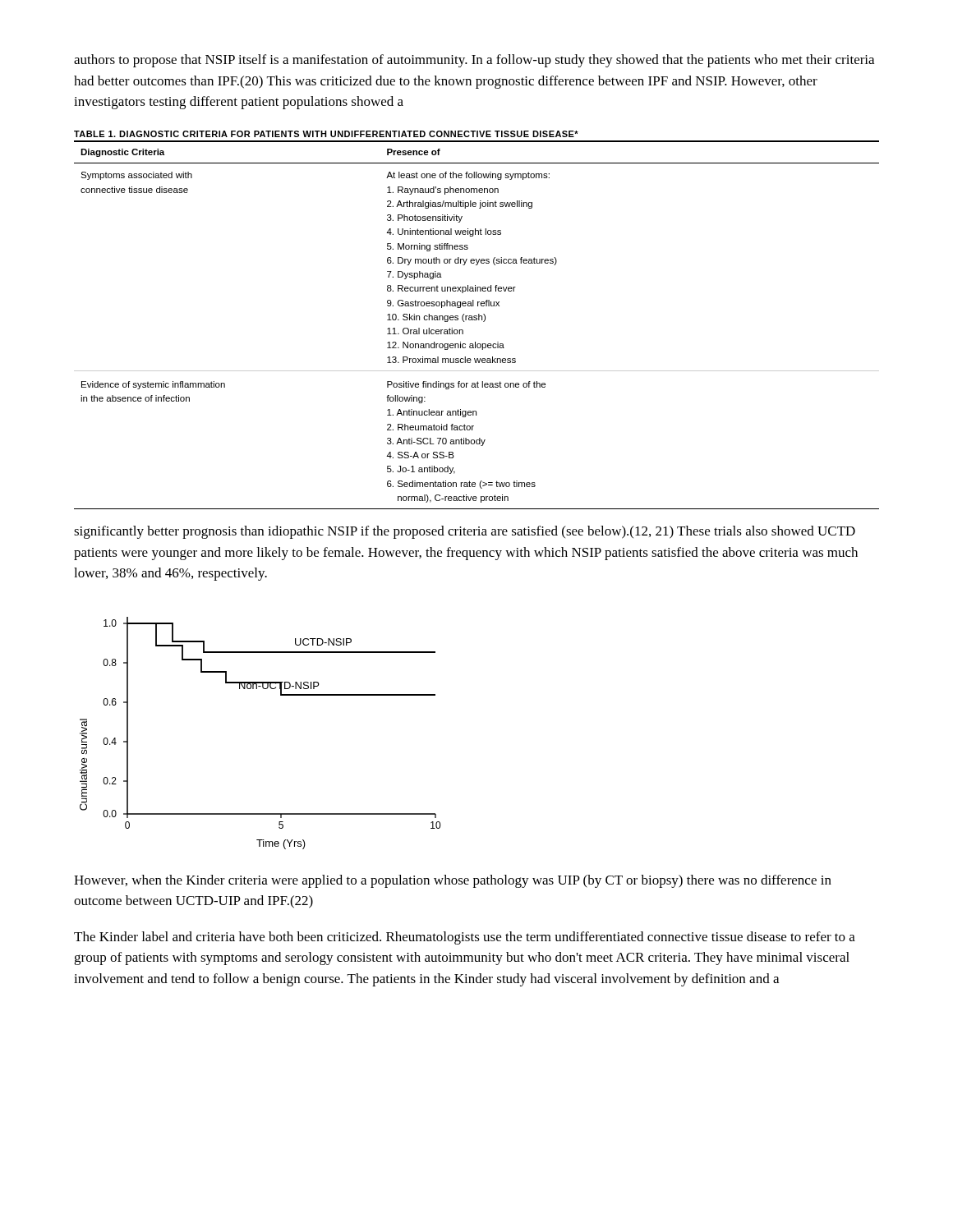The image size is (953, 1232).
Task: Find the block on this page that starts "authors to propose that NSIP itself is a"
Action: (x=474, y=81)
